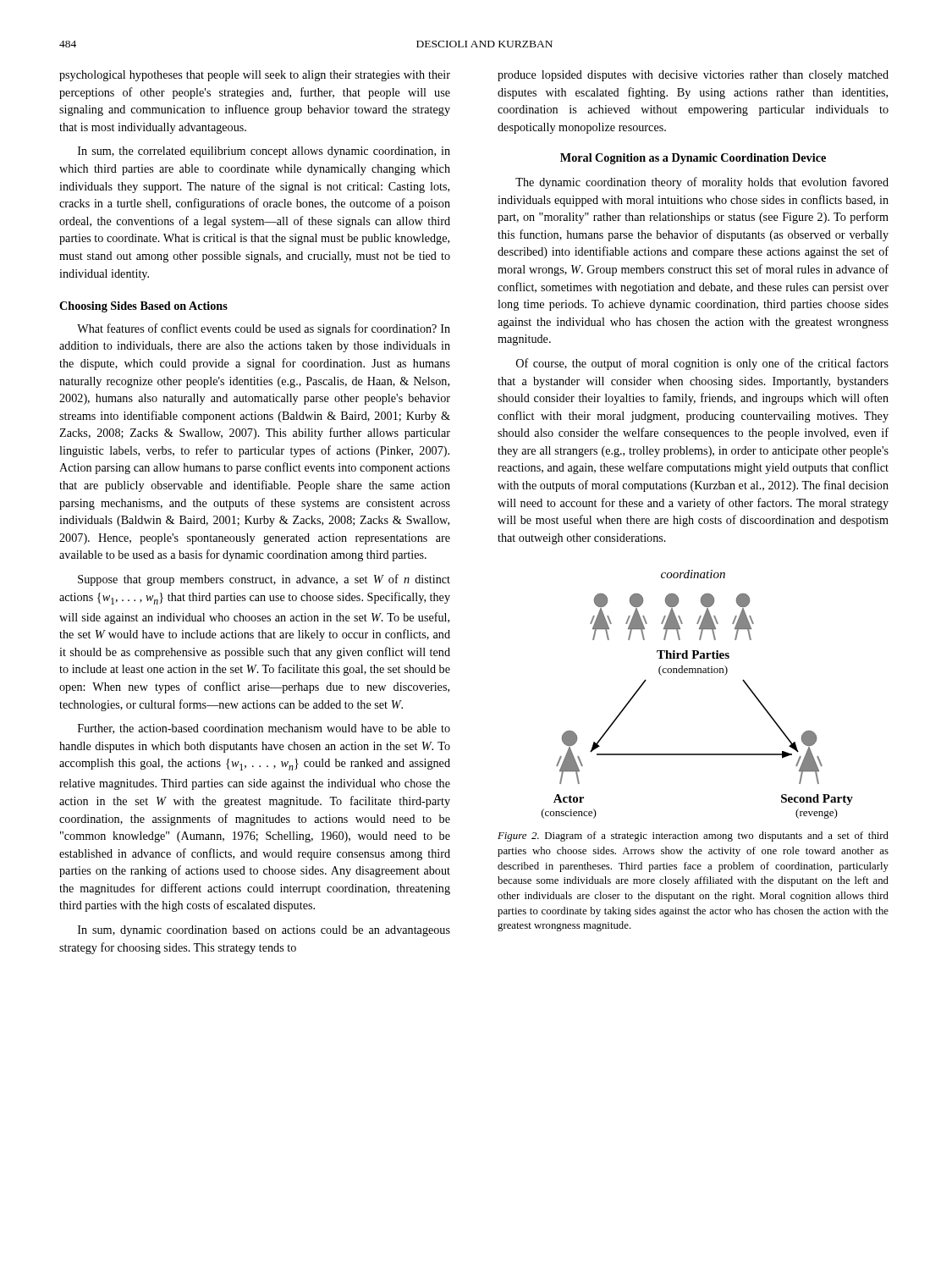Point to the block starting "Figure 2. Diagram"
The height and width of the screenshot is (1270, 952).
[693, 881]
